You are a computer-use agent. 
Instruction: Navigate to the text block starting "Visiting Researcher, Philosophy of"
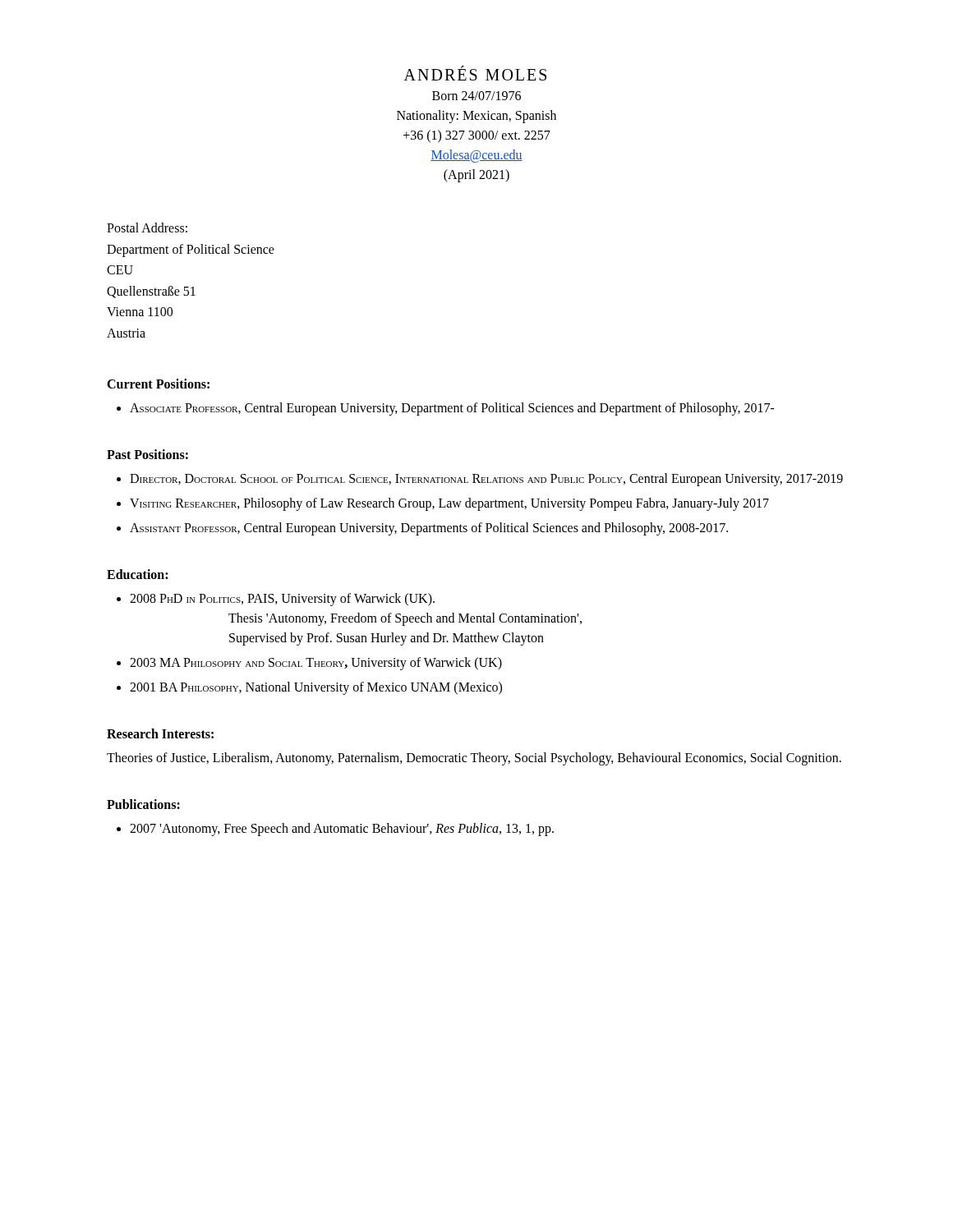[x=449, y=503]
